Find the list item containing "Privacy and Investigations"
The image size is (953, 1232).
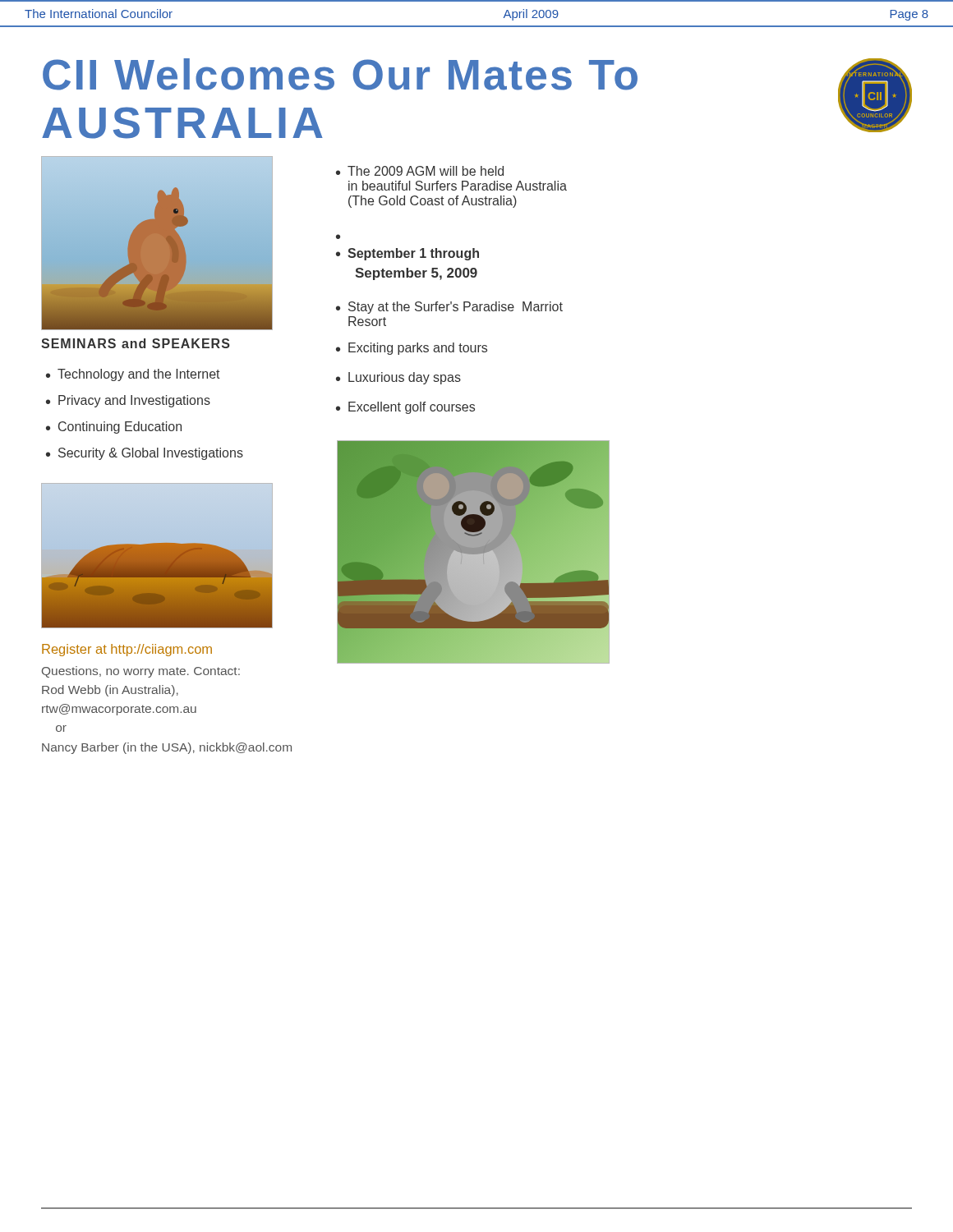click(x=134, y=400)
